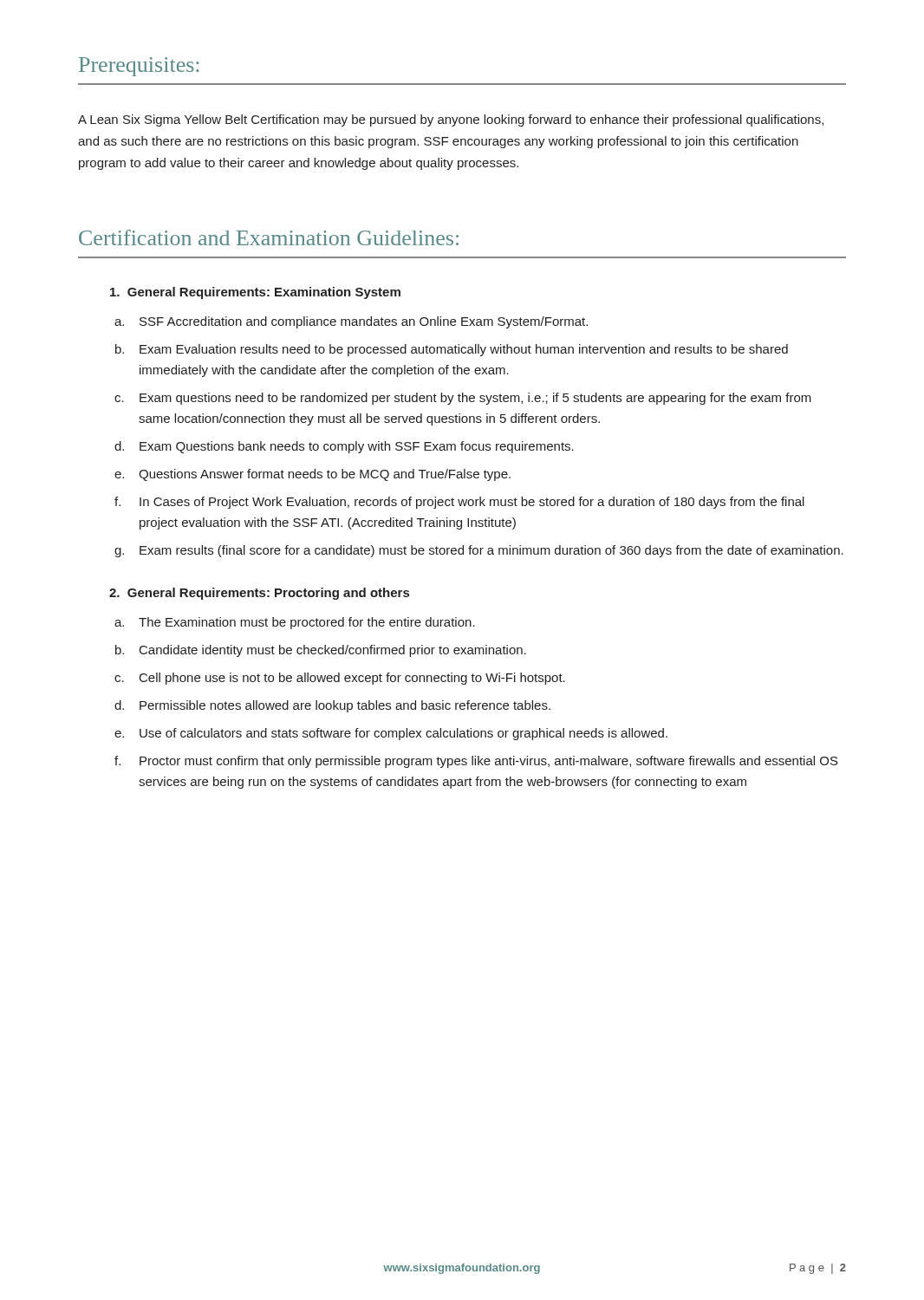Select the passage starting "c.Cell phone use is"

(x=352, y=678)
